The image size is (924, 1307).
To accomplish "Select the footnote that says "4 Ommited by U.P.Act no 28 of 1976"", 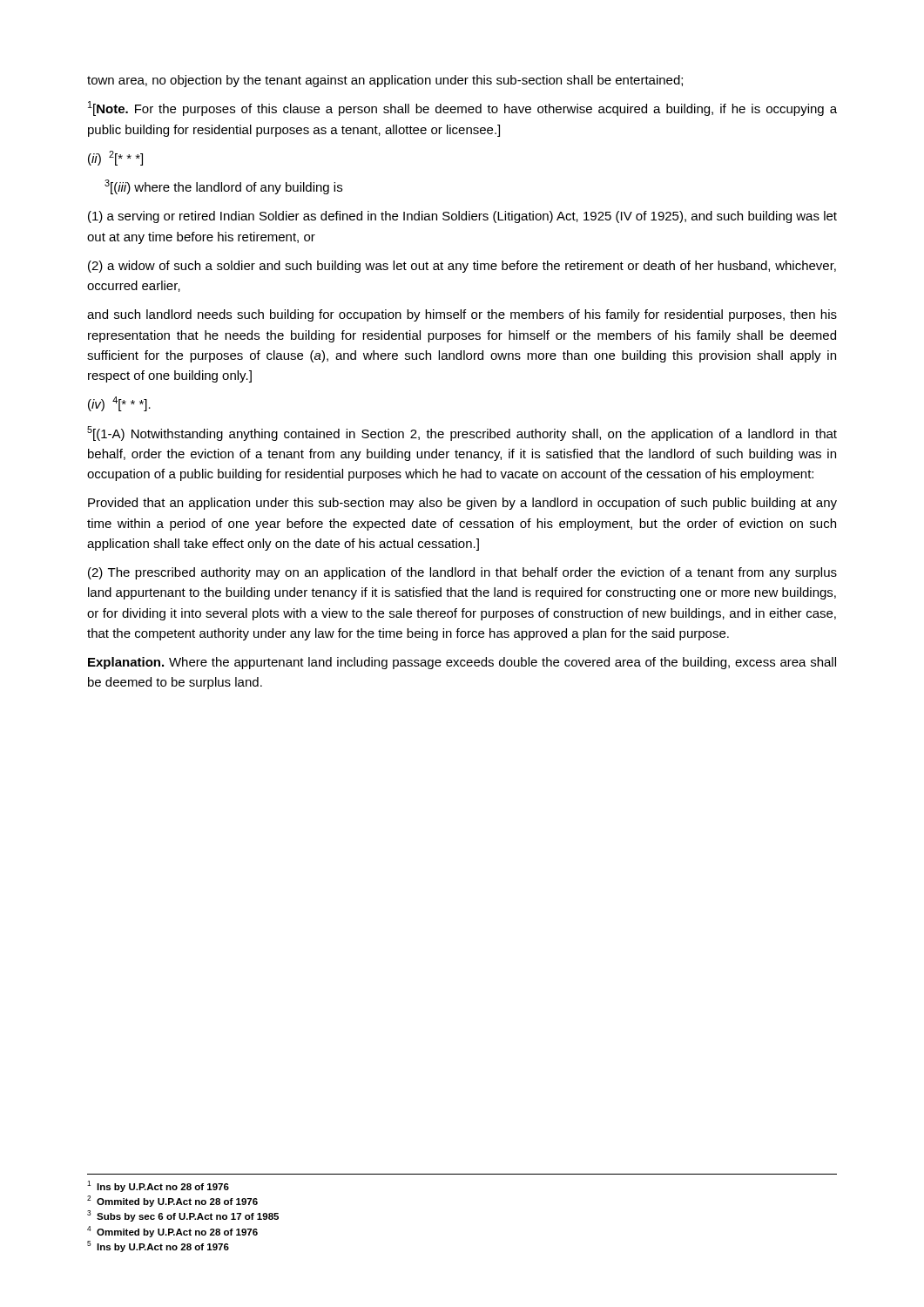I will 173,1231.
